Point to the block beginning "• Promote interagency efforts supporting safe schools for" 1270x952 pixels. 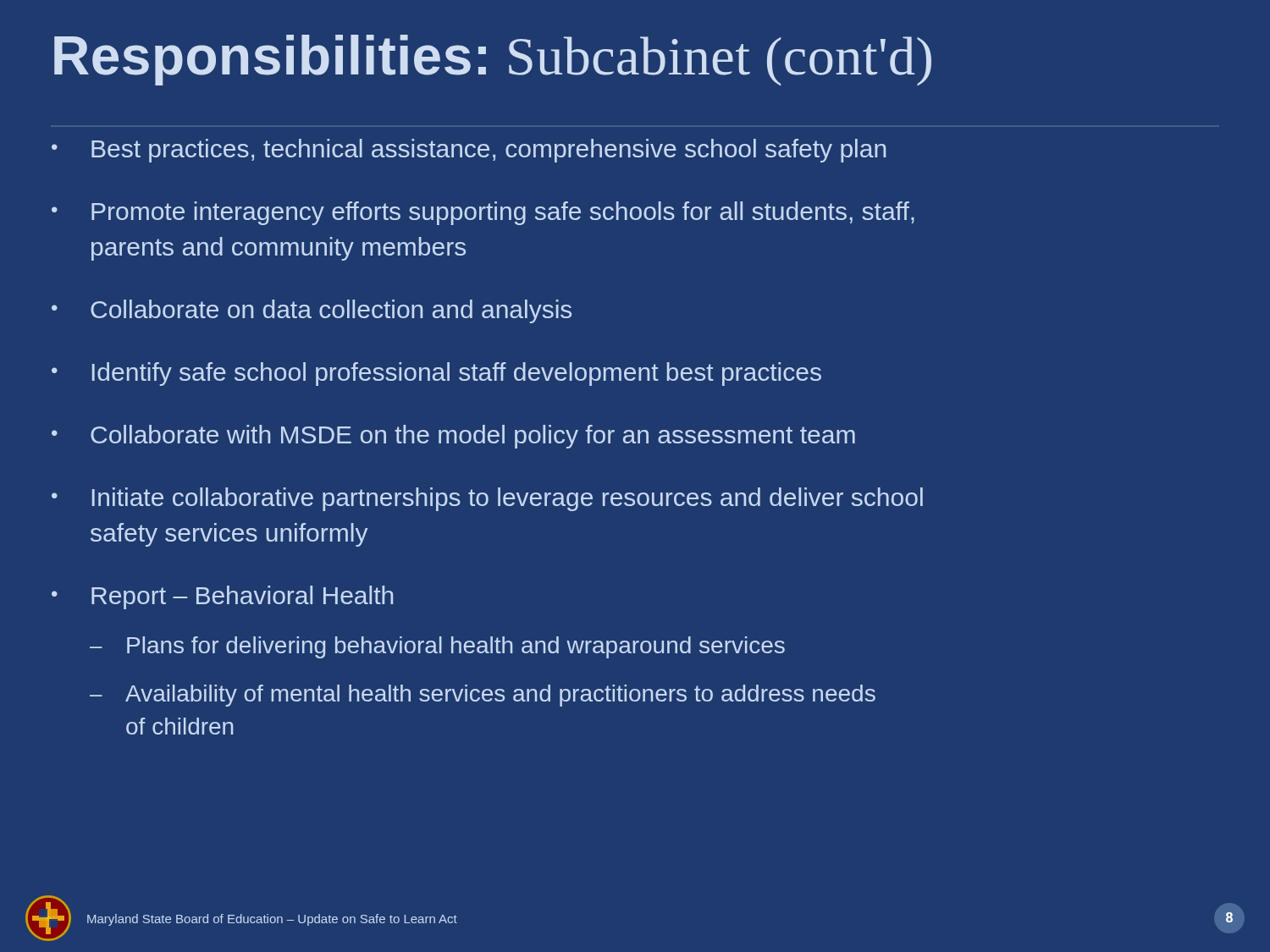635,229
